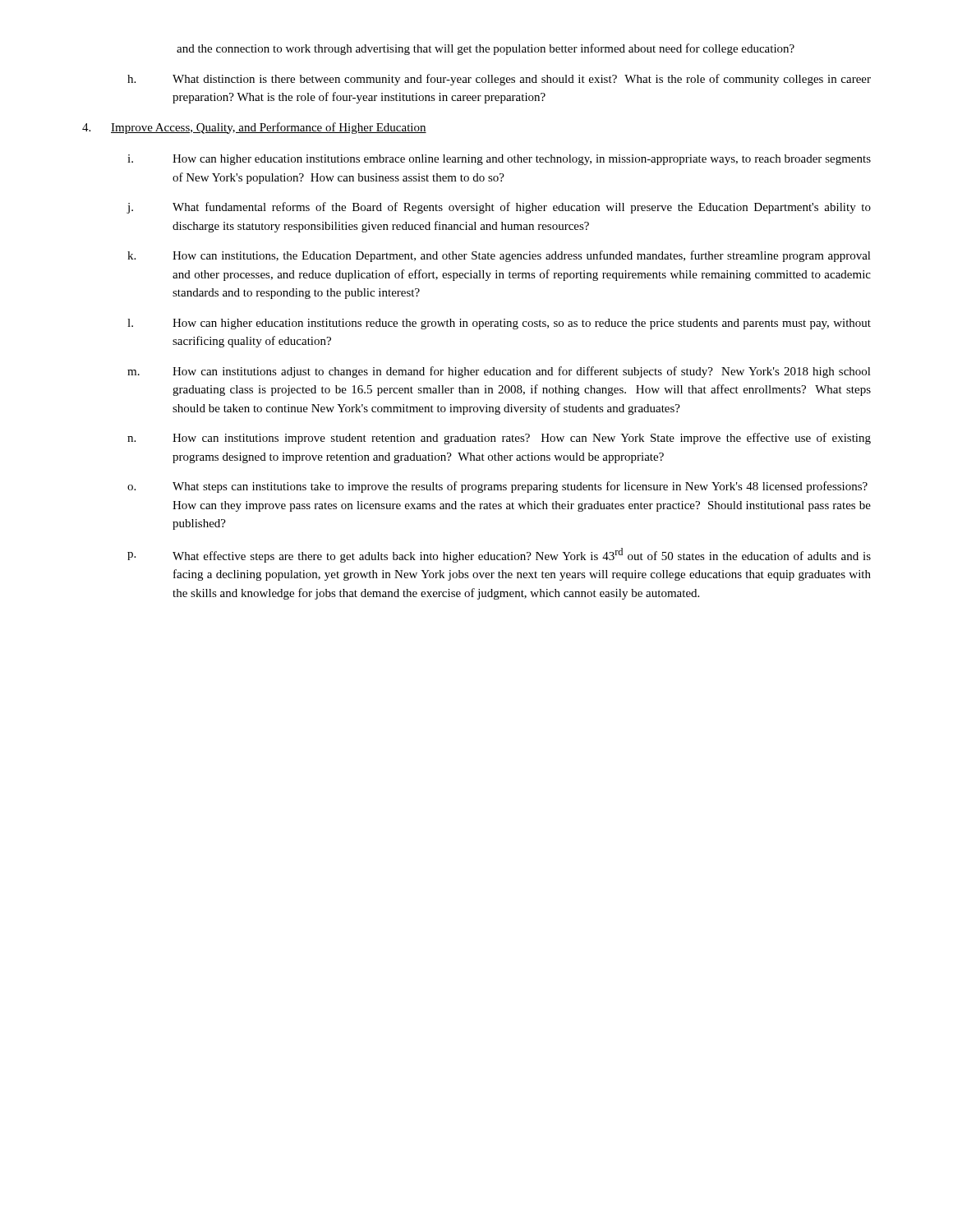Viewport: 953px width, 1232px height.
Task: Point to the passage starting "l. How can higher"
Action: (x=499, y=332)
